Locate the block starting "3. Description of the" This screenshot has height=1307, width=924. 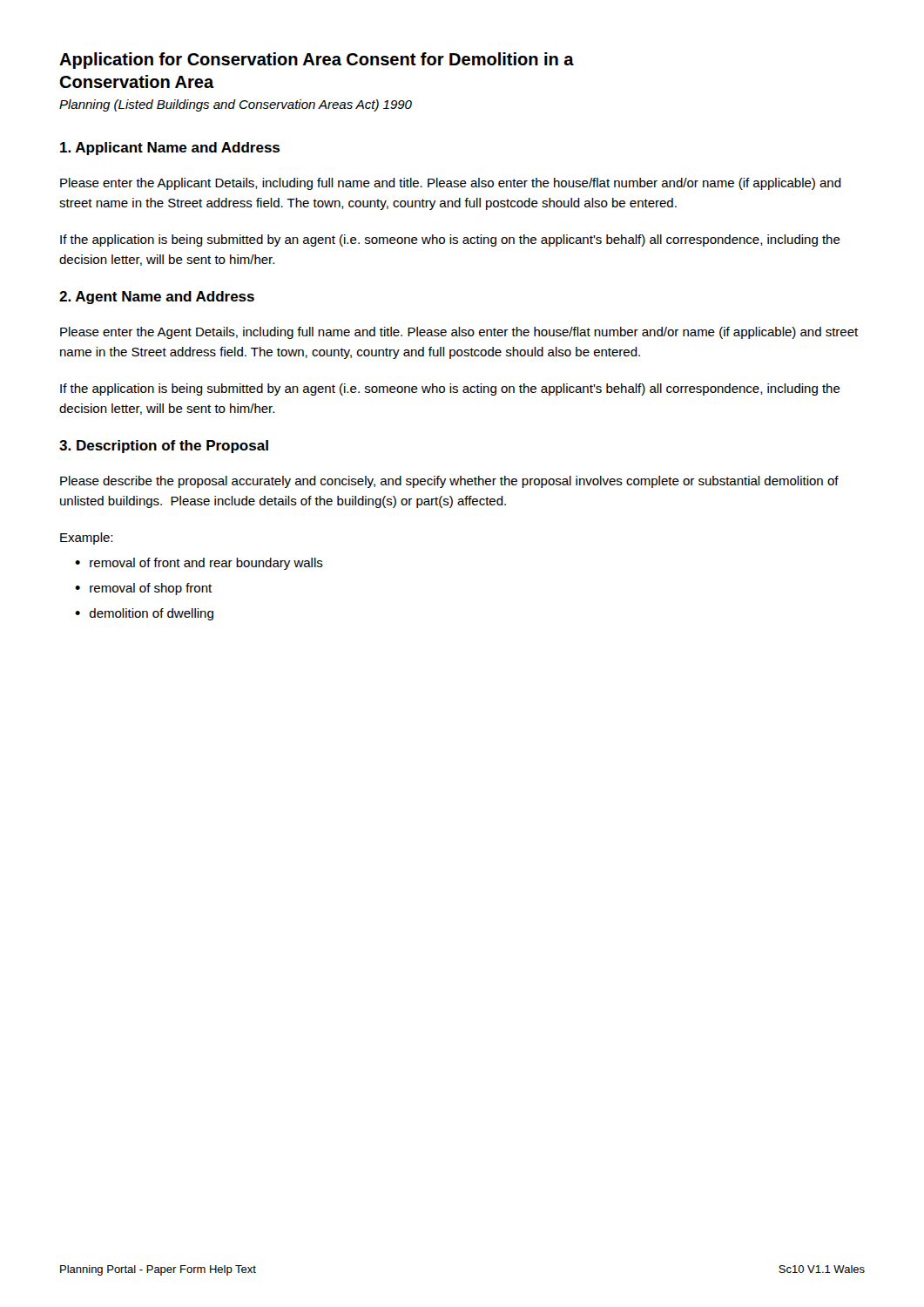(164, 446)
